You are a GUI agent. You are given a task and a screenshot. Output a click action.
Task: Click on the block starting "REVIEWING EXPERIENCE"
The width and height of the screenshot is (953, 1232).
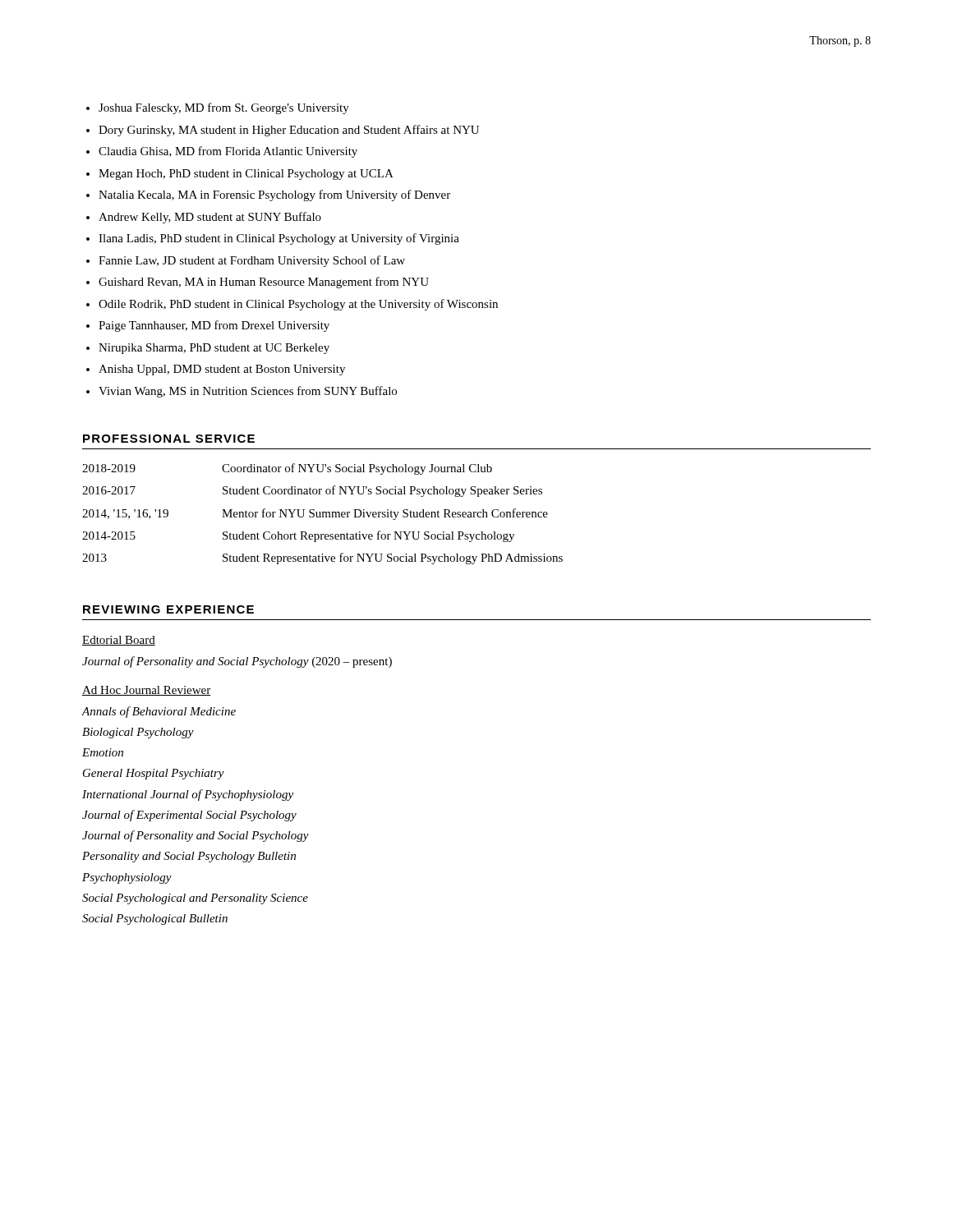pos(169,609)
